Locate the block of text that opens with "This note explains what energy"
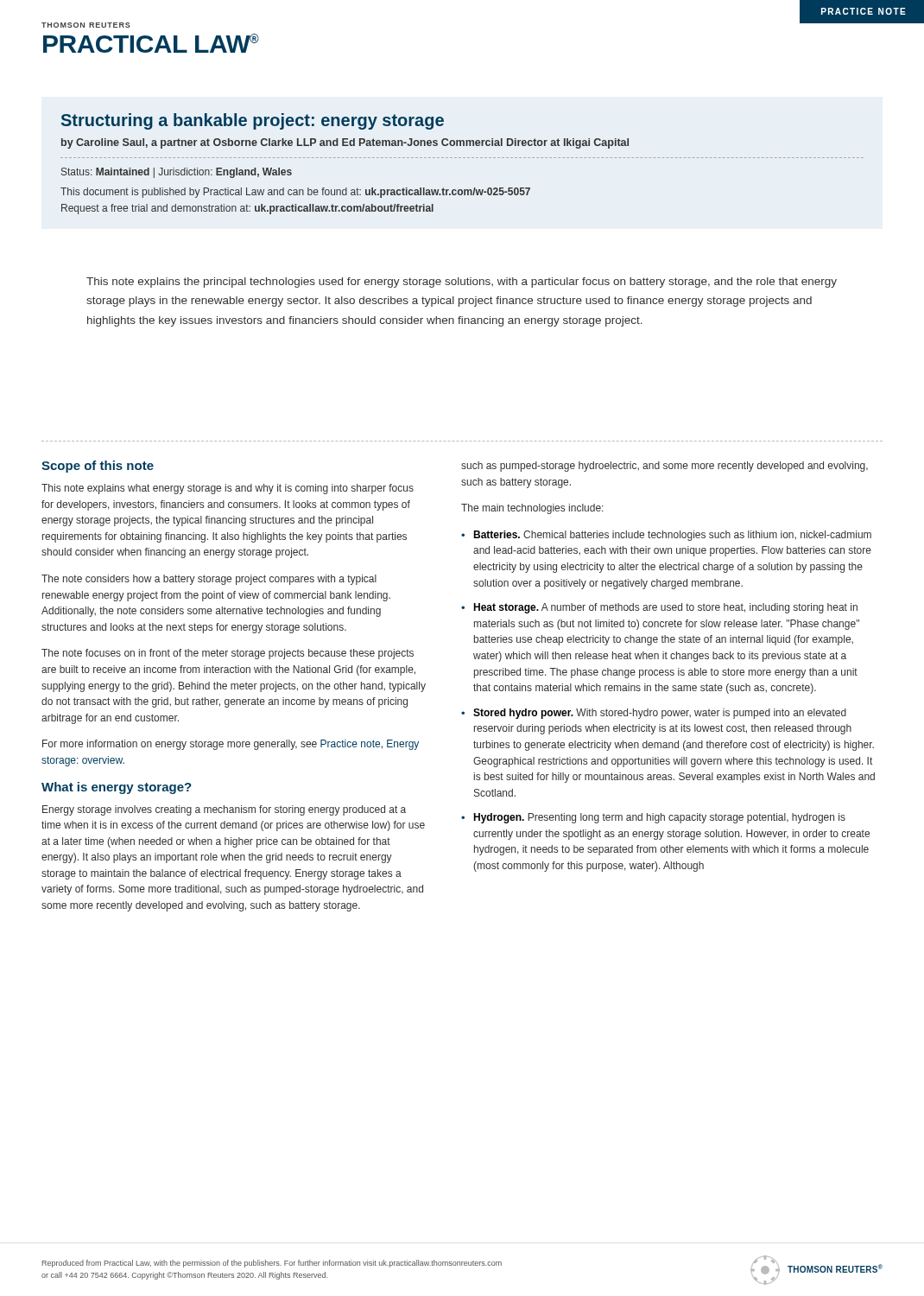The image size is (924, 1296). (228, 520)
